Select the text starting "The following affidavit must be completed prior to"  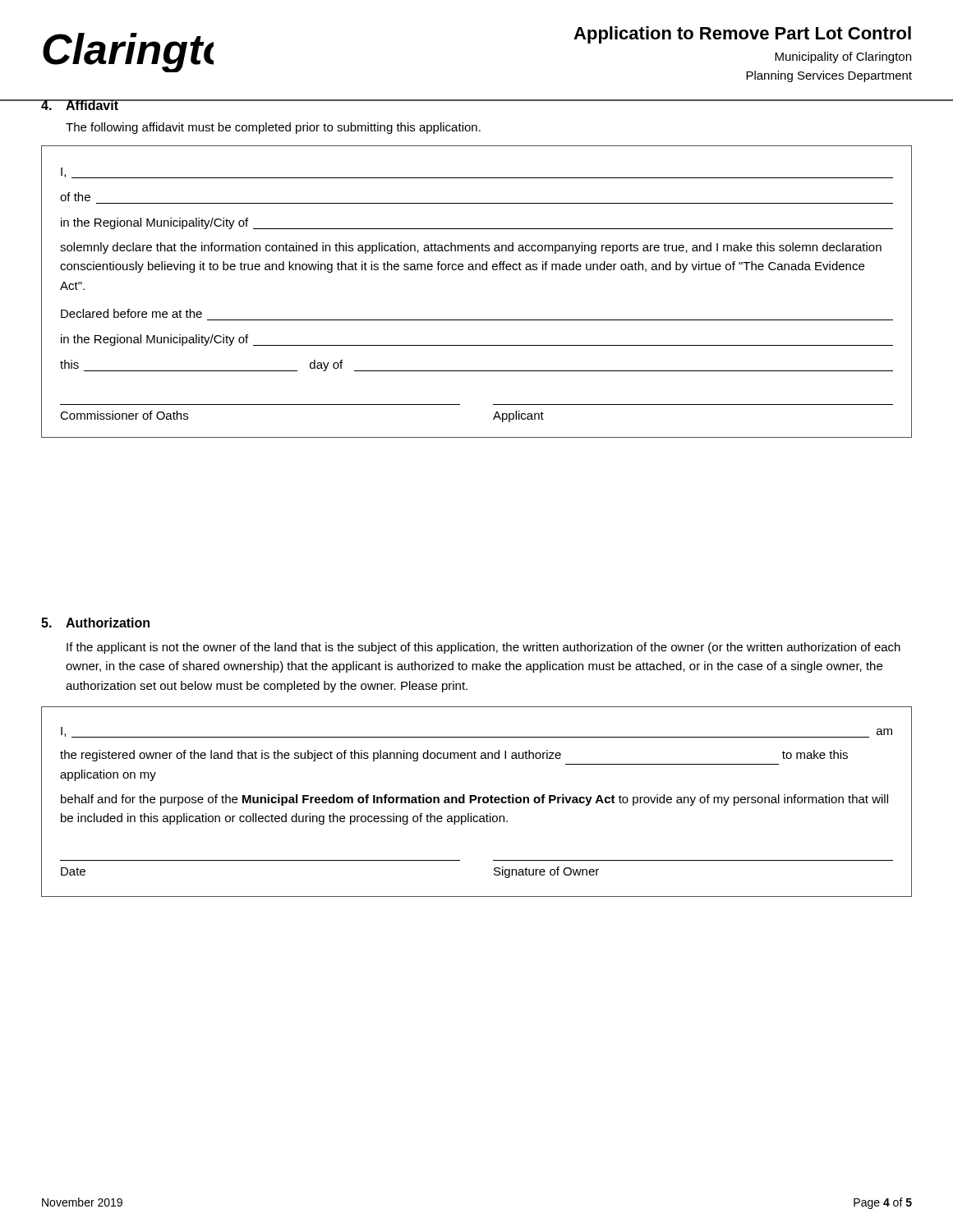pos(274,127)
